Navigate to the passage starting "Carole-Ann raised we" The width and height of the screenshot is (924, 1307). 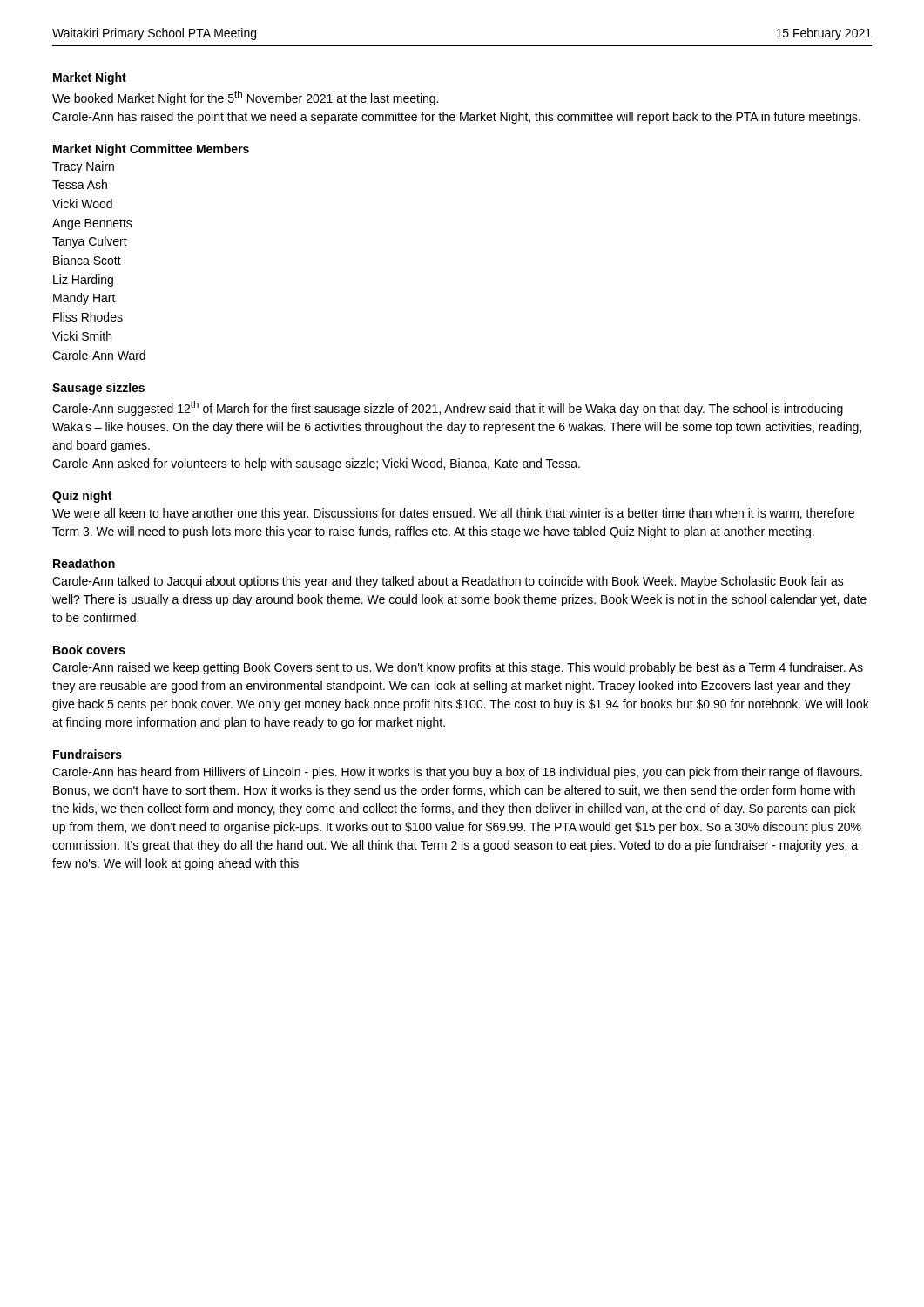click(x=461, y=695)
